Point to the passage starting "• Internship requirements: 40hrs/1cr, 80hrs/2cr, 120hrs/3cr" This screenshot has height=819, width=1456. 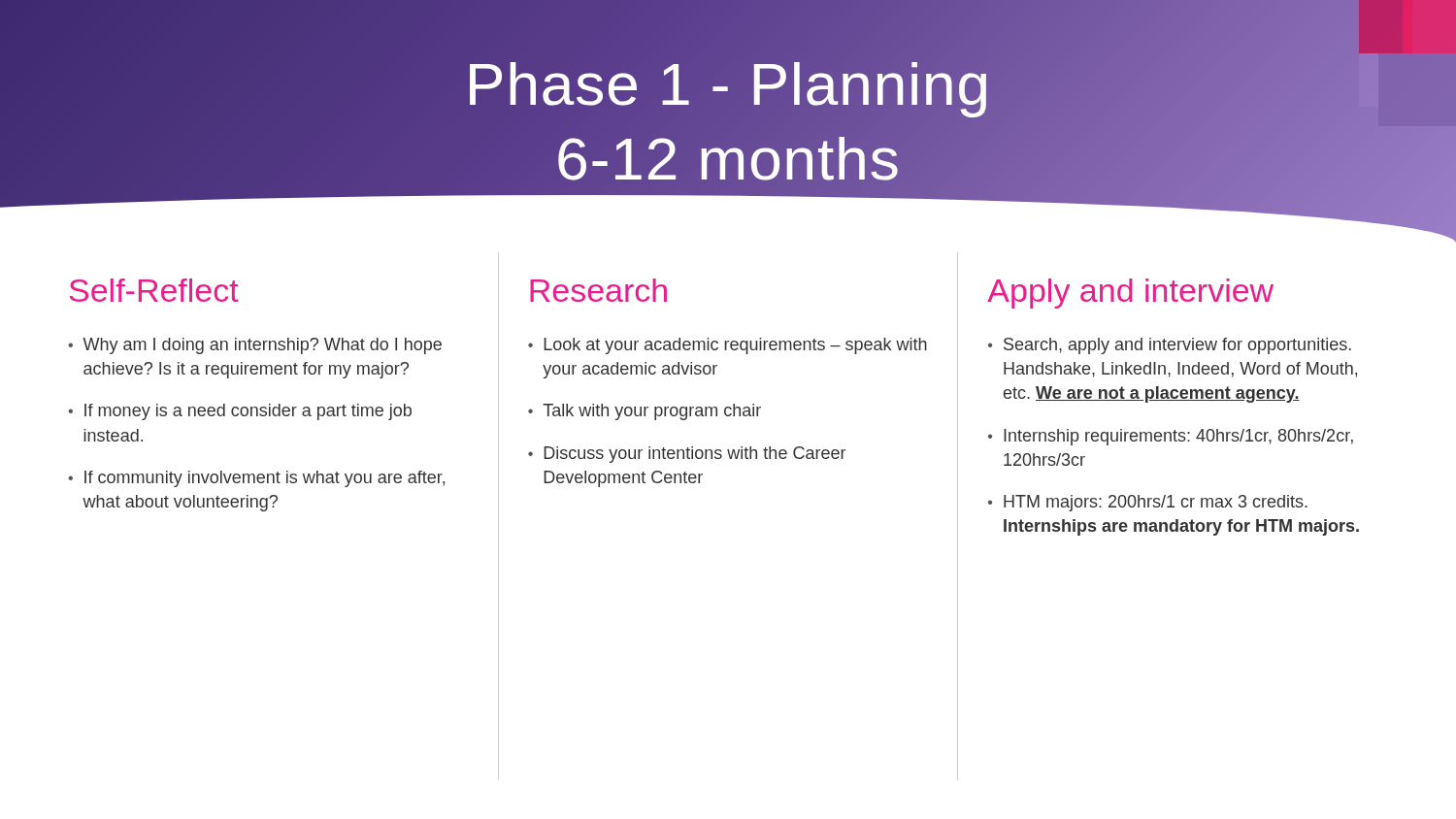[x=1188, y=448]
